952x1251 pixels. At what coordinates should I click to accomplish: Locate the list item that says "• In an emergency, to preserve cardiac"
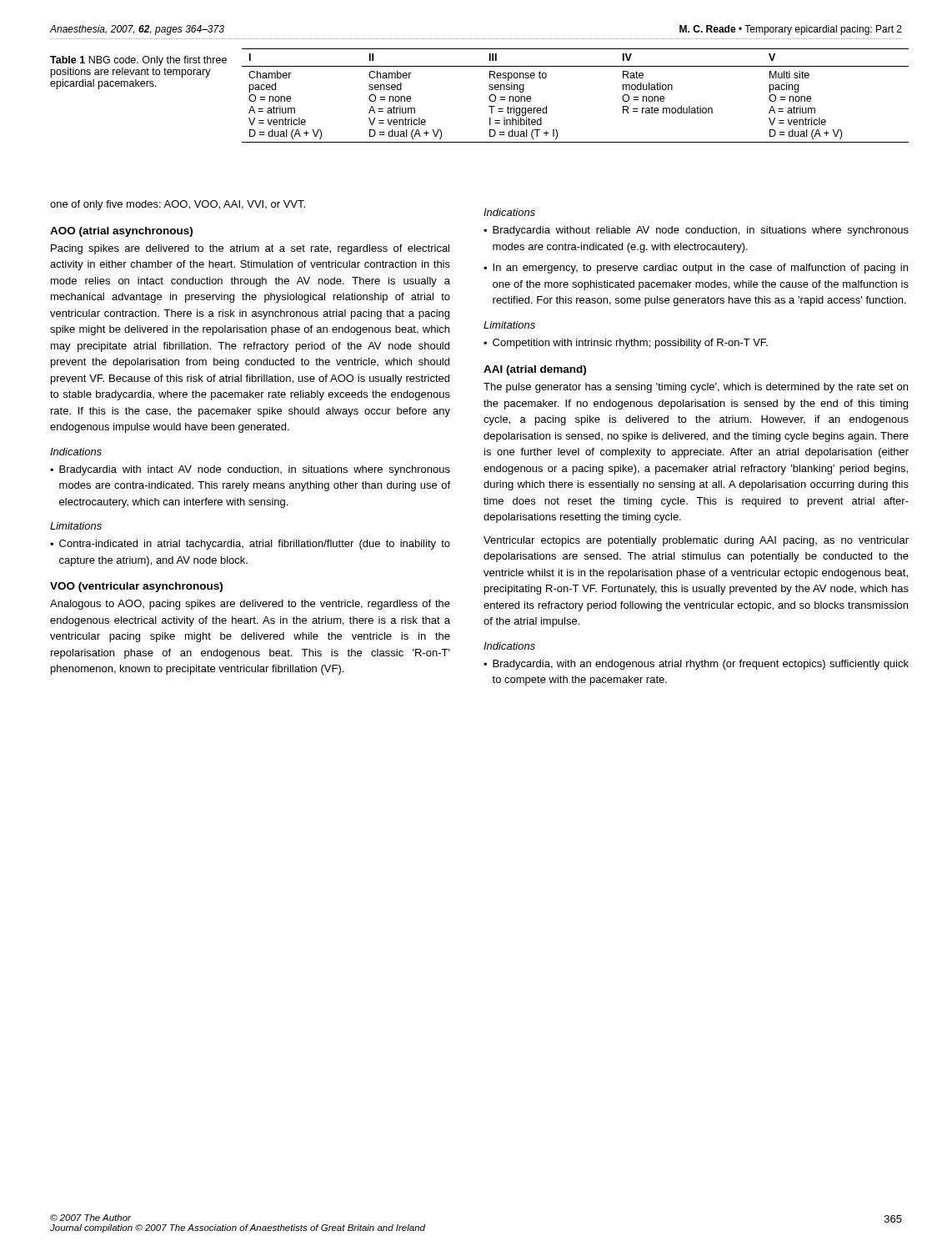click(696, 284)
